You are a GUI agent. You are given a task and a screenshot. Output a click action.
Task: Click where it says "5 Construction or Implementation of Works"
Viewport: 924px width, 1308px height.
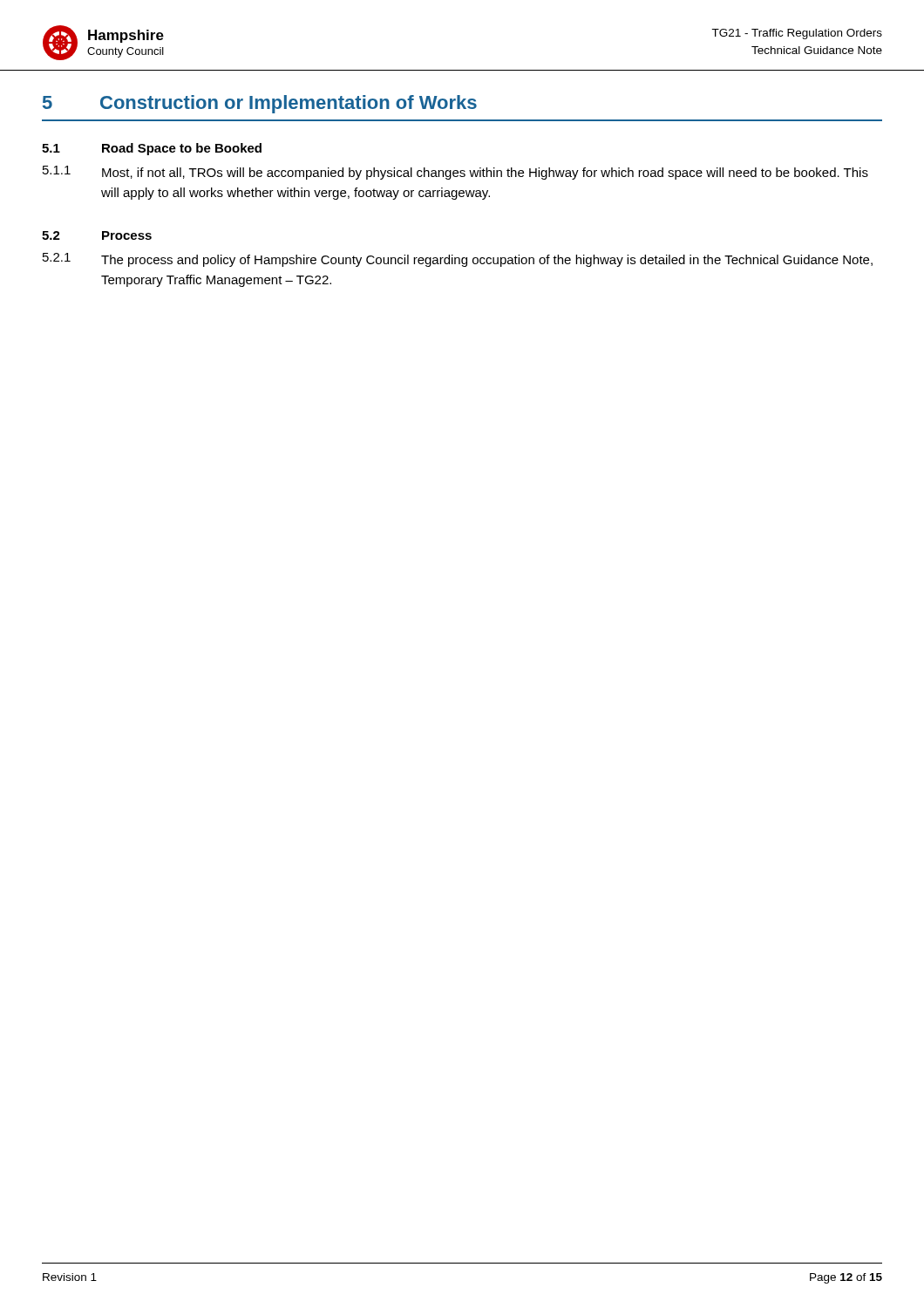[260, 103]
